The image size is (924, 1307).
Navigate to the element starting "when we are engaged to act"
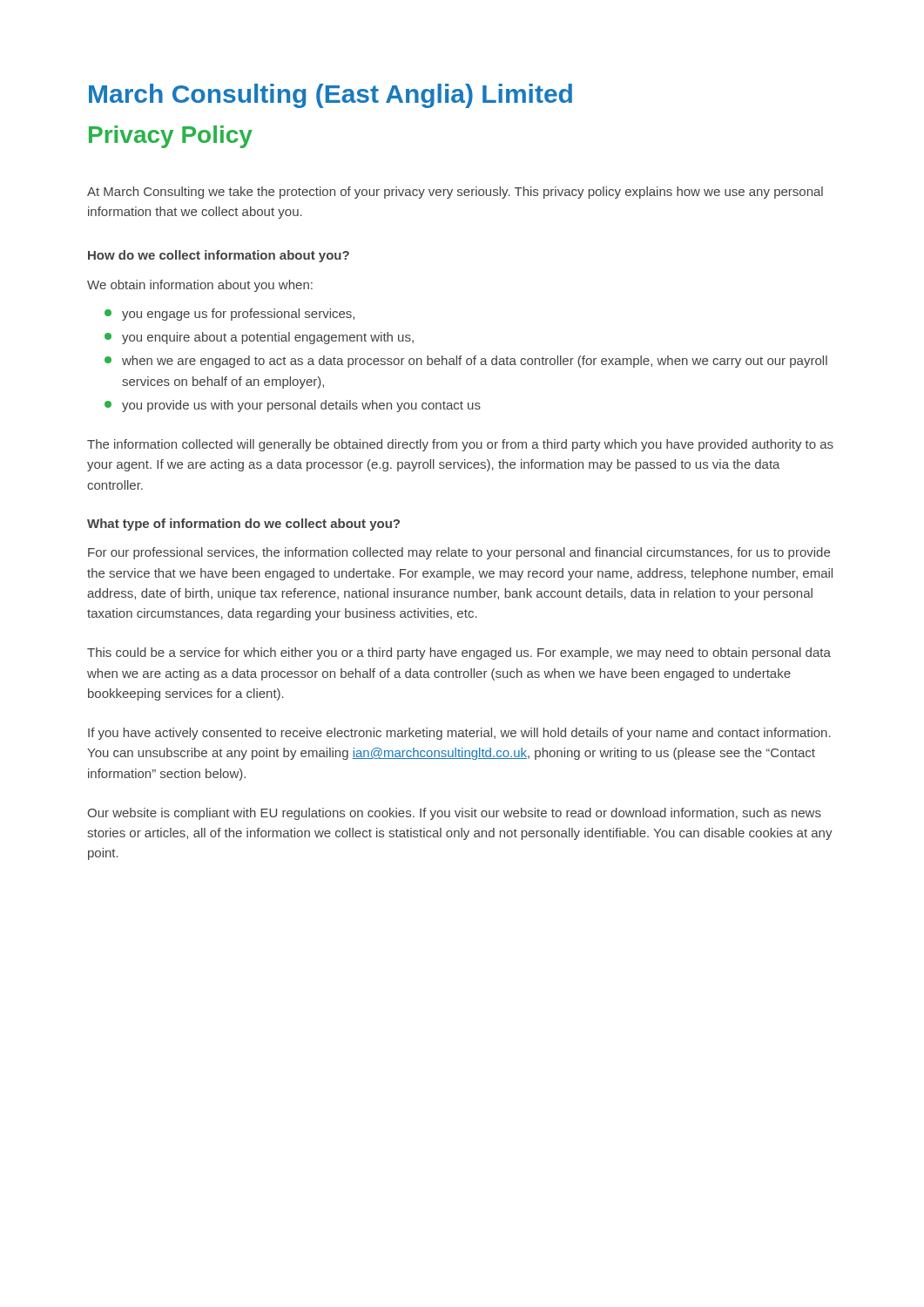tap(471, 371)
